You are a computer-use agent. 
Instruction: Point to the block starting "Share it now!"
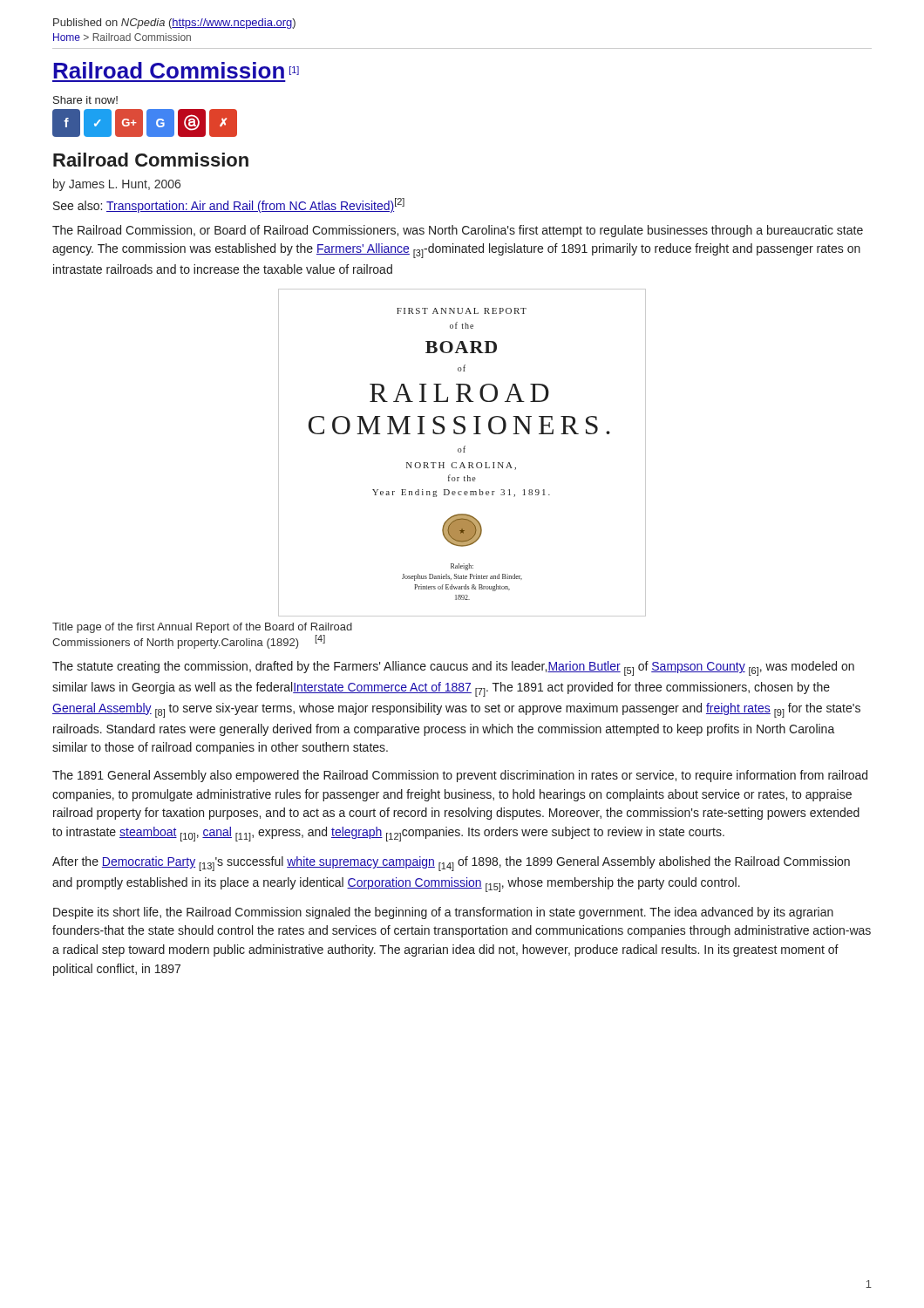coord(85,100)
